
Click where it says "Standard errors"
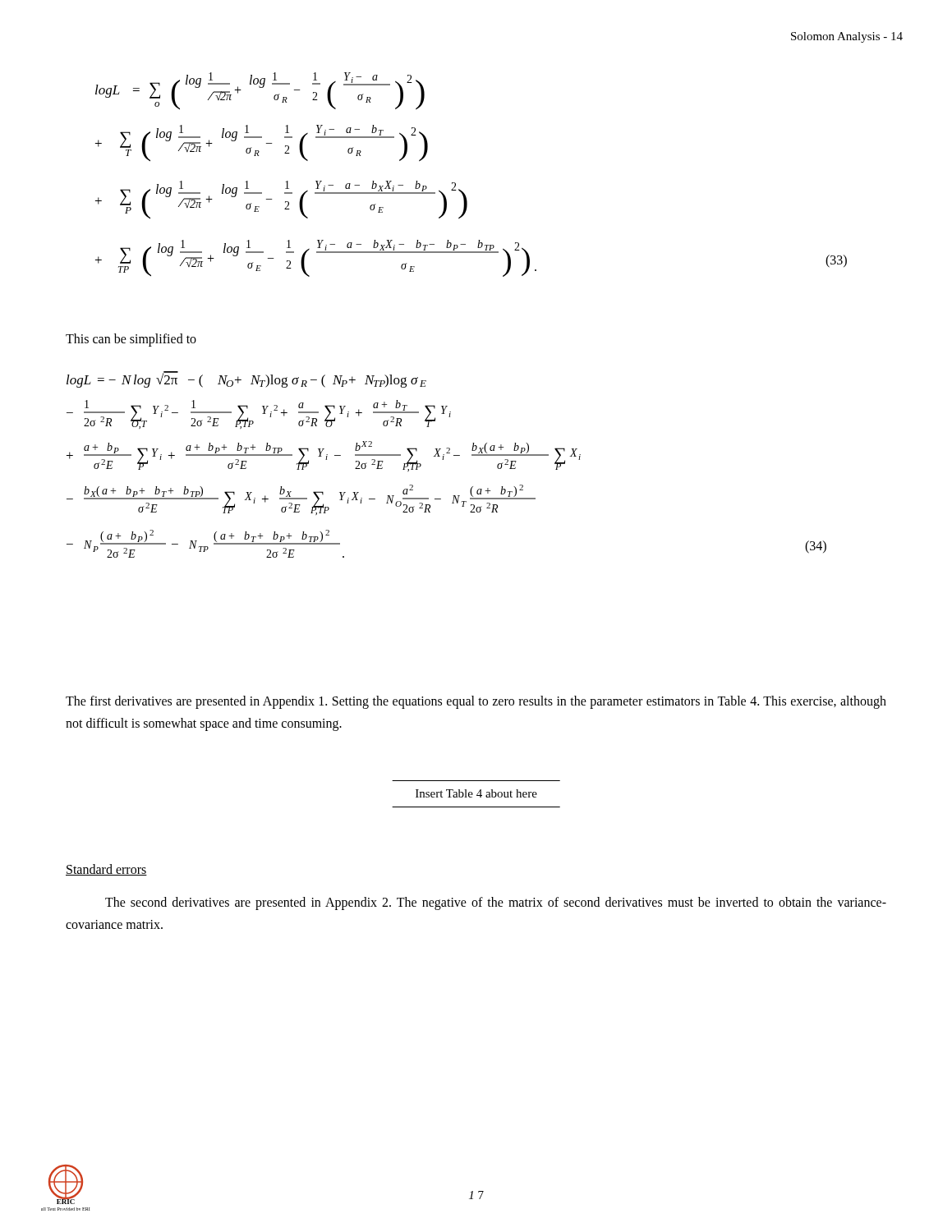click(x=106, y=869)
